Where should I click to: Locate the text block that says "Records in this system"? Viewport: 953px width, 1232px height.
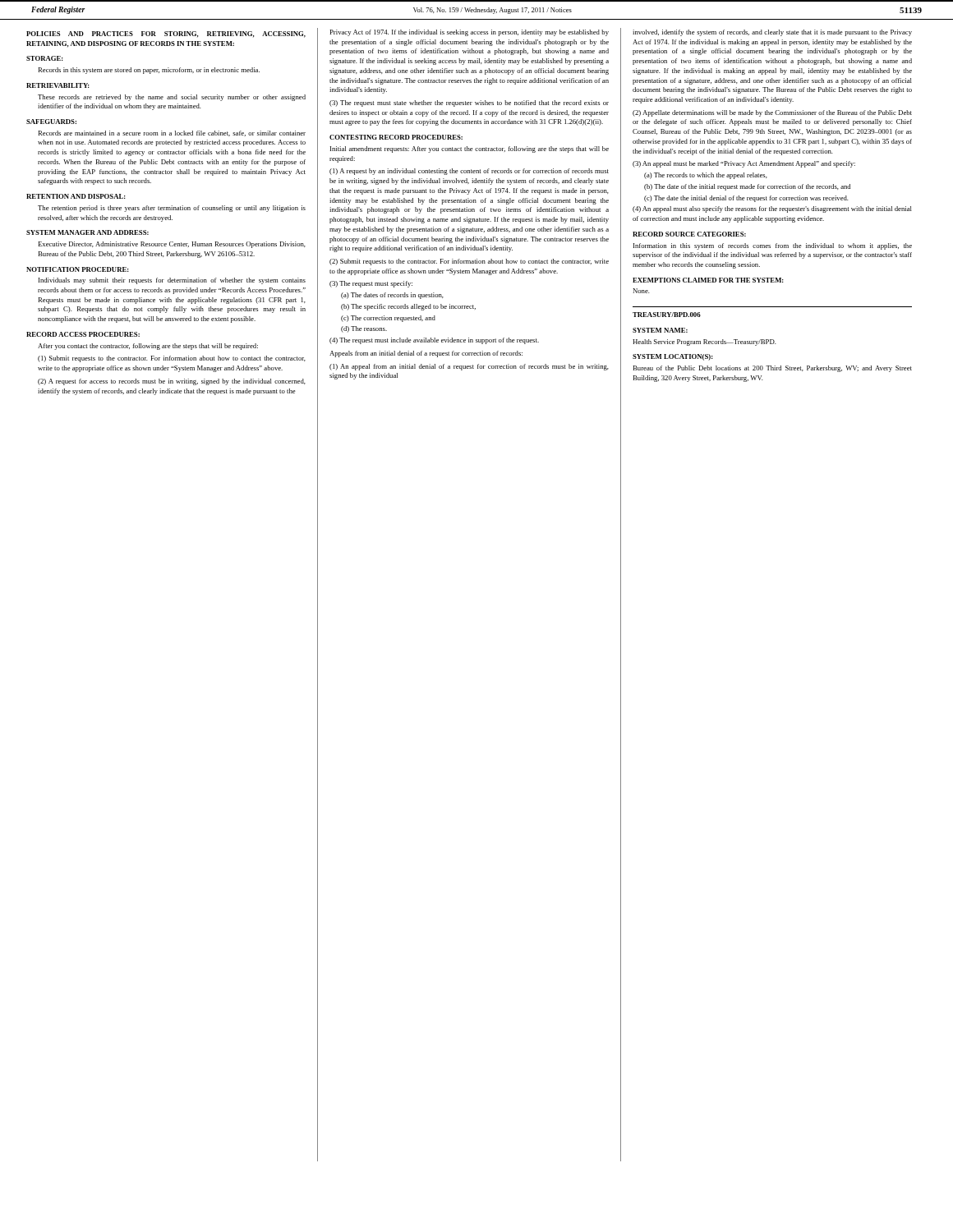coord(172,71)
